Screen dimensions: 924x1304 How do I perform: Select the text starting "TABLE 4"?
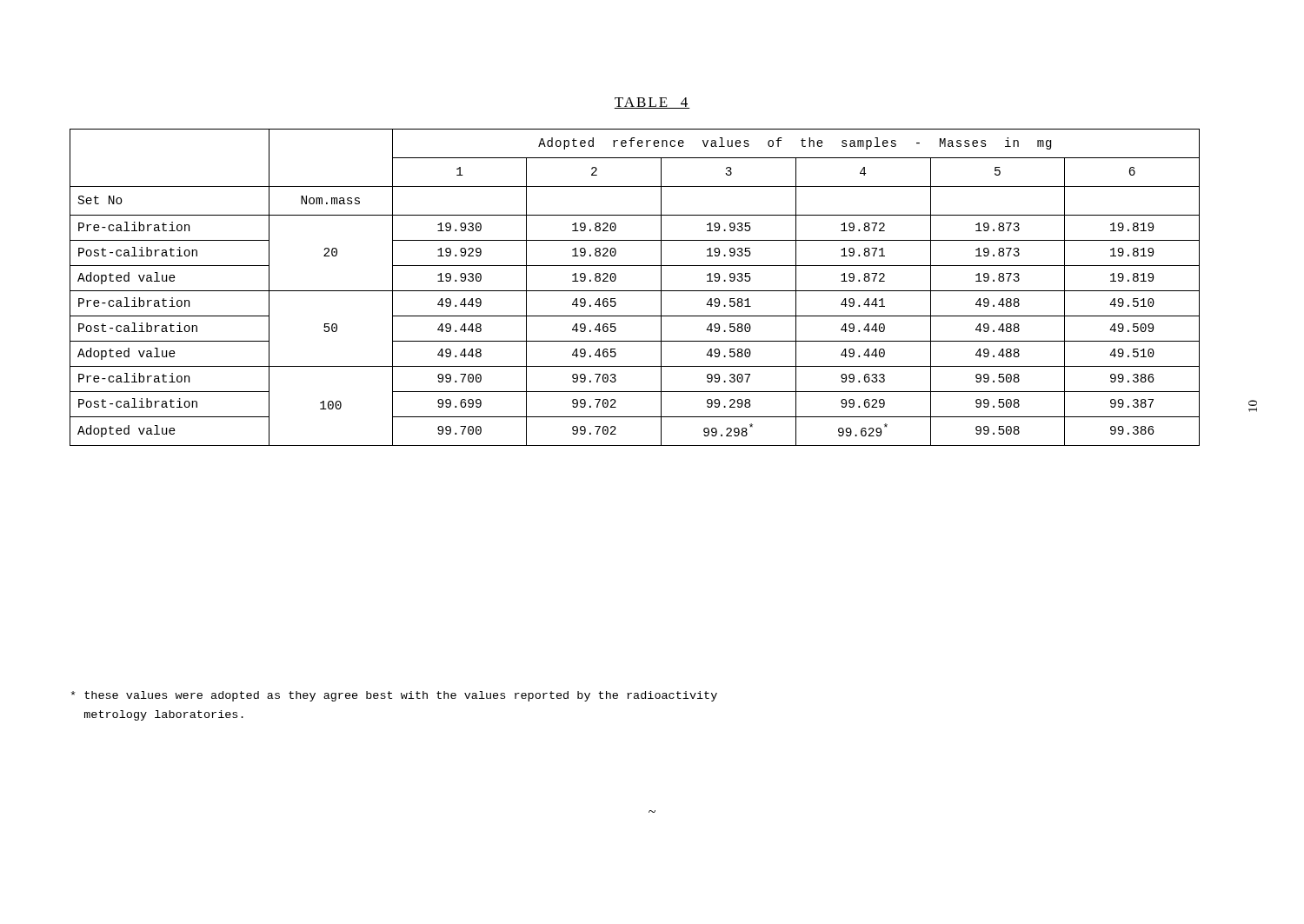(652, 102)
